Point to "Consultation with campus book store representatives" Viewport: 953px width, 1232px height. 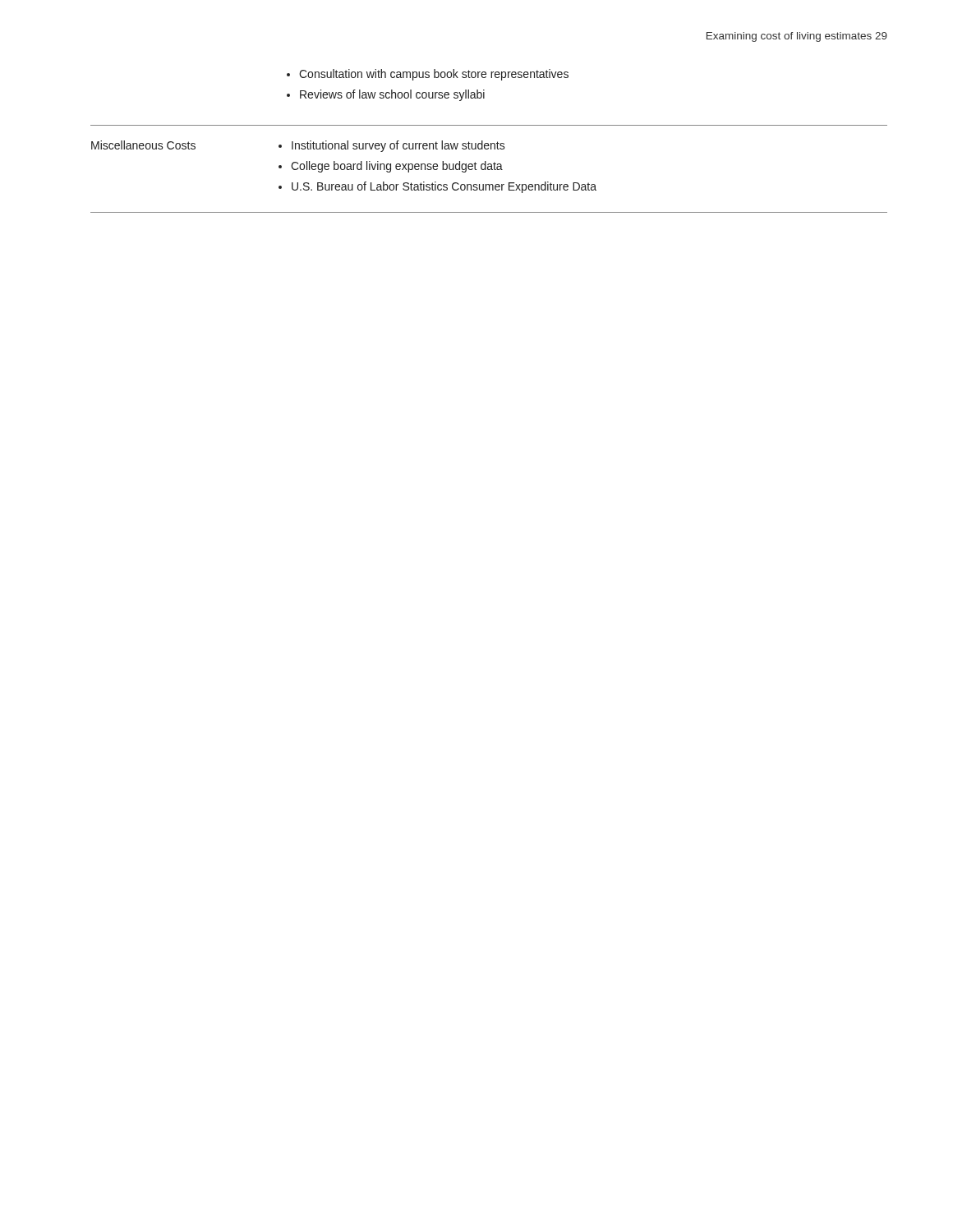[x=434, y=74]
